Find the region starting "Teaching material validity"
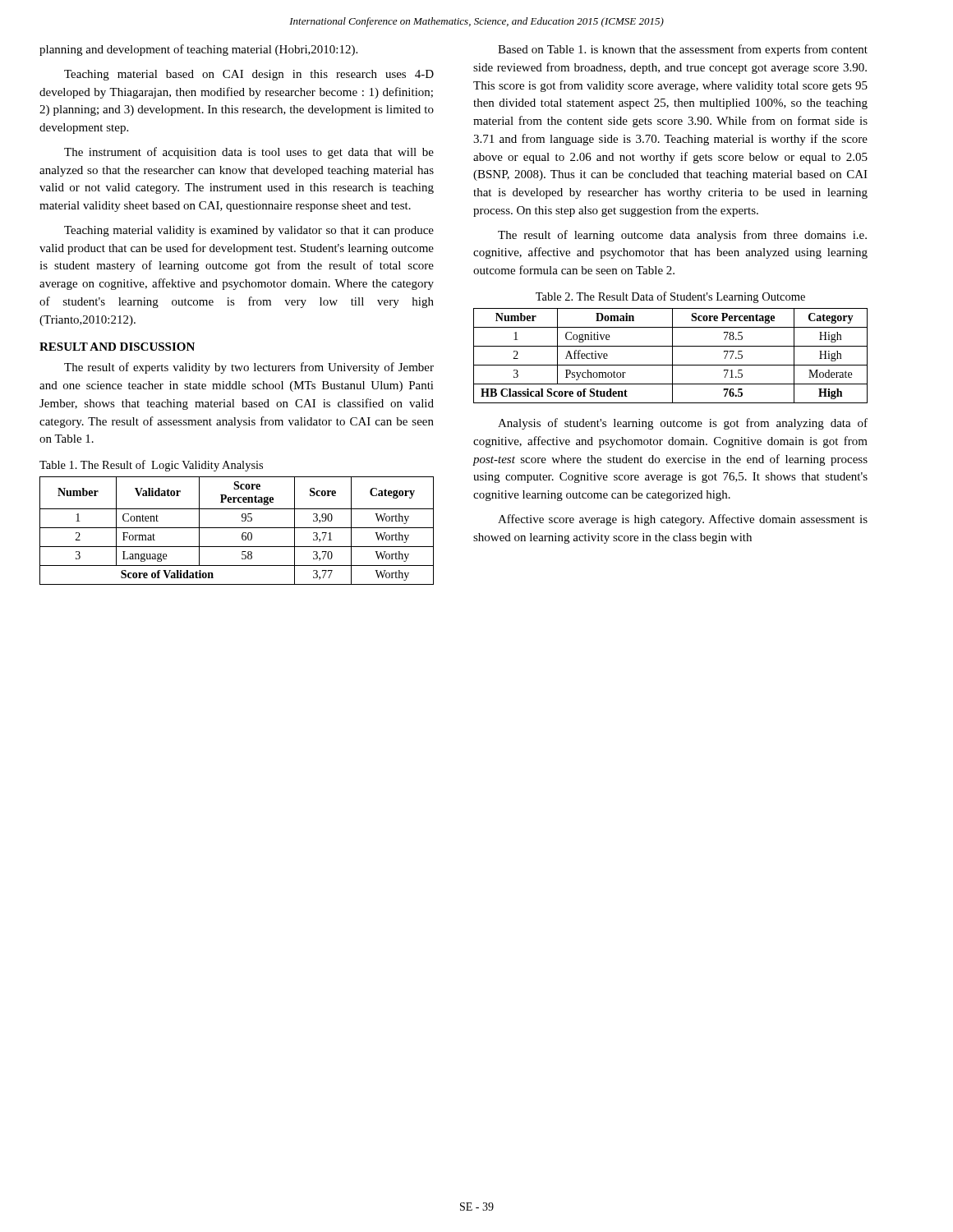 click(237, 275)
